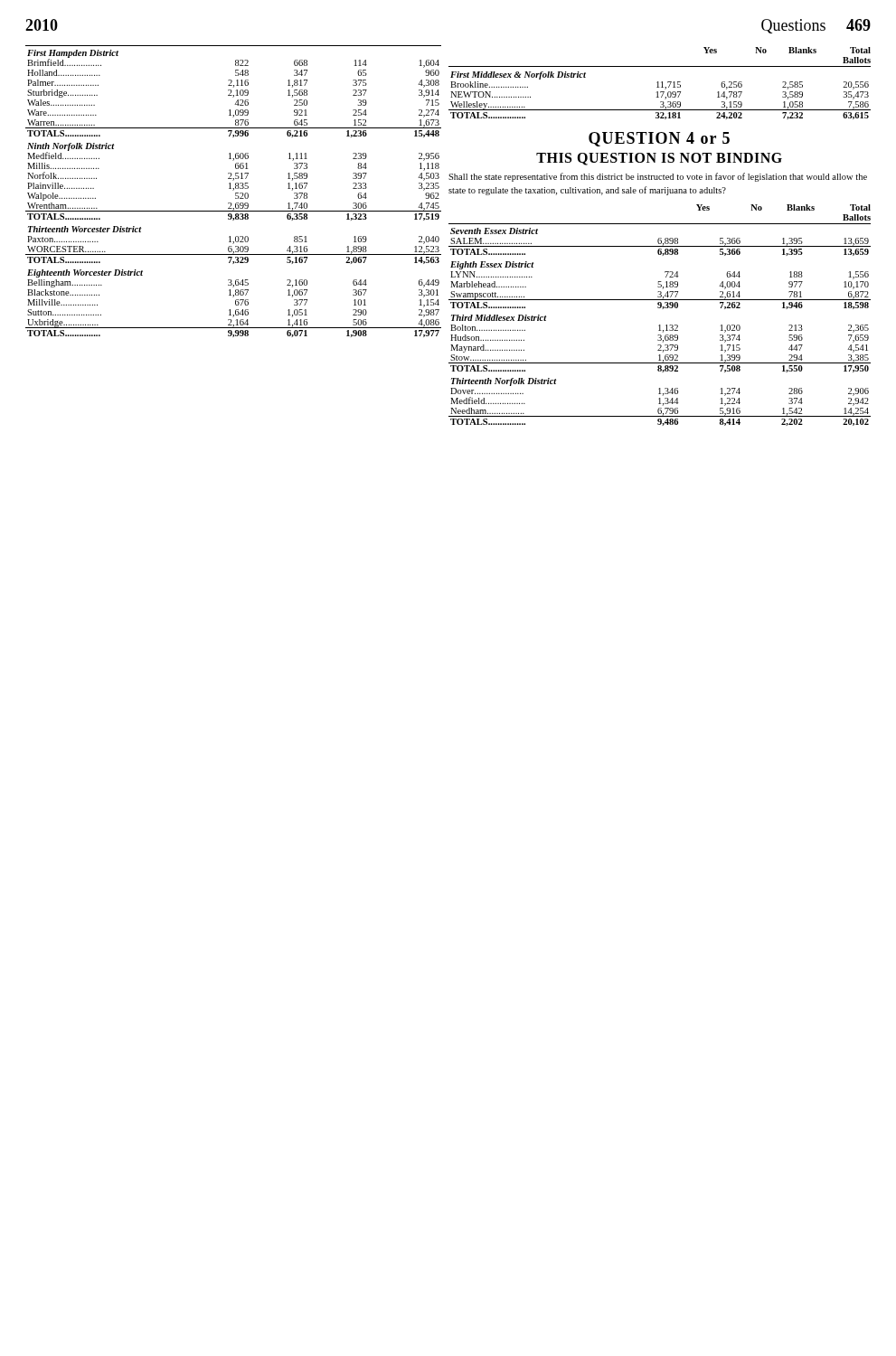Navigate to the text starting "Shall the state representative"
The width and height of the screenshot is (896, 1356).
point(658,183)
